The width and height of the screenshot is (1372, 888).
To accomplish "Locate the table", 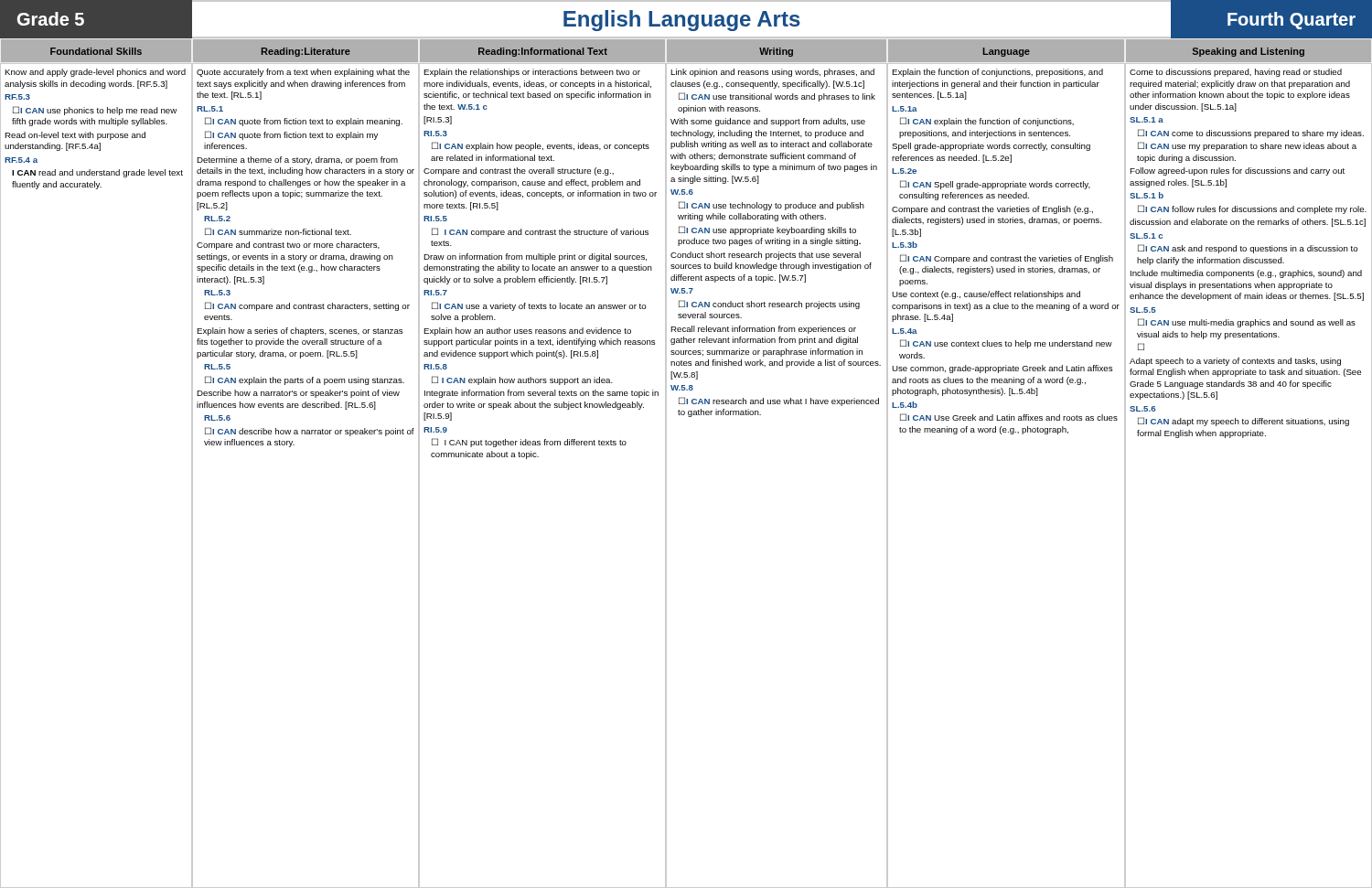I will click(686, 476).
